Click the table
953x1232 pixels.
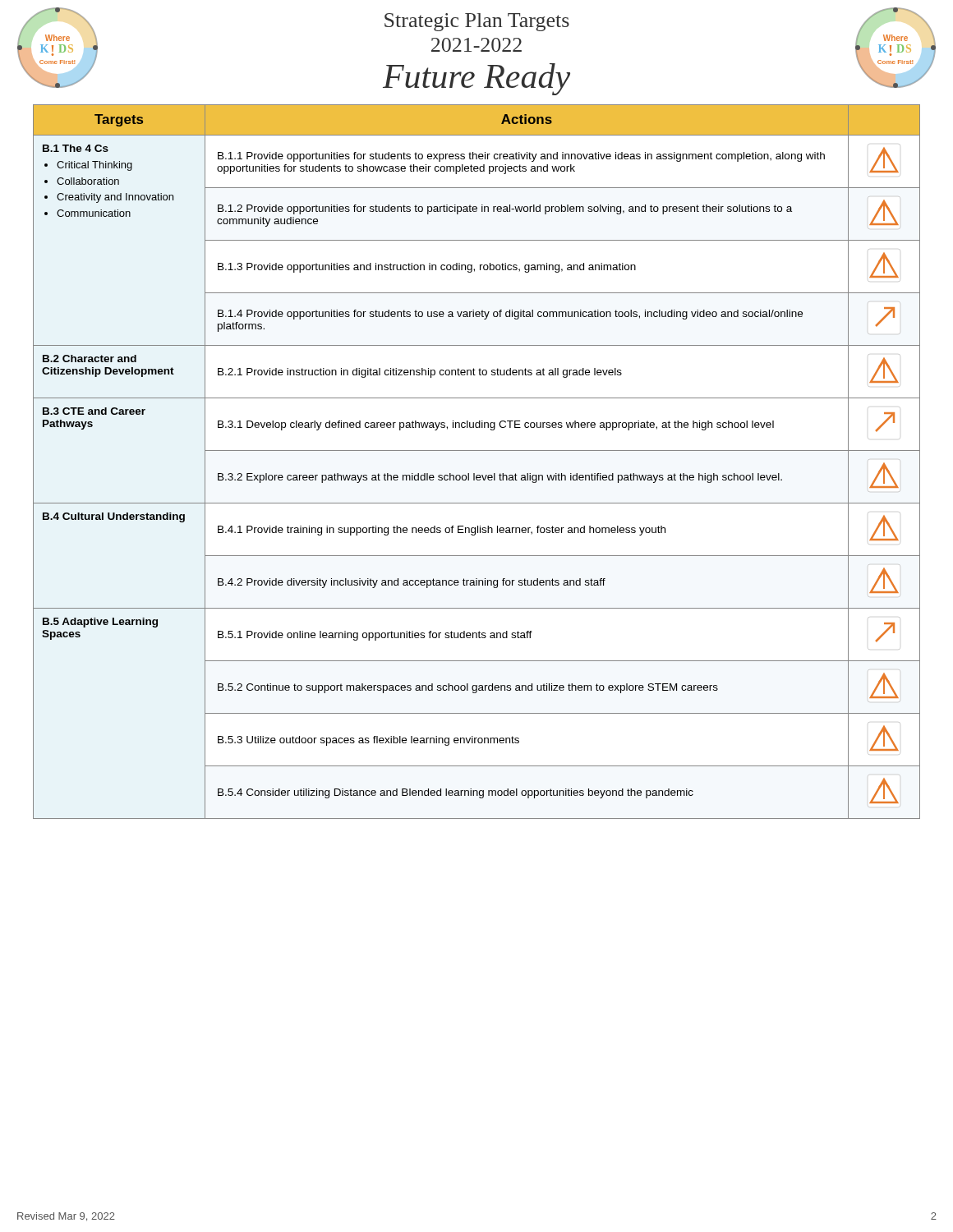tap(476, 462)
